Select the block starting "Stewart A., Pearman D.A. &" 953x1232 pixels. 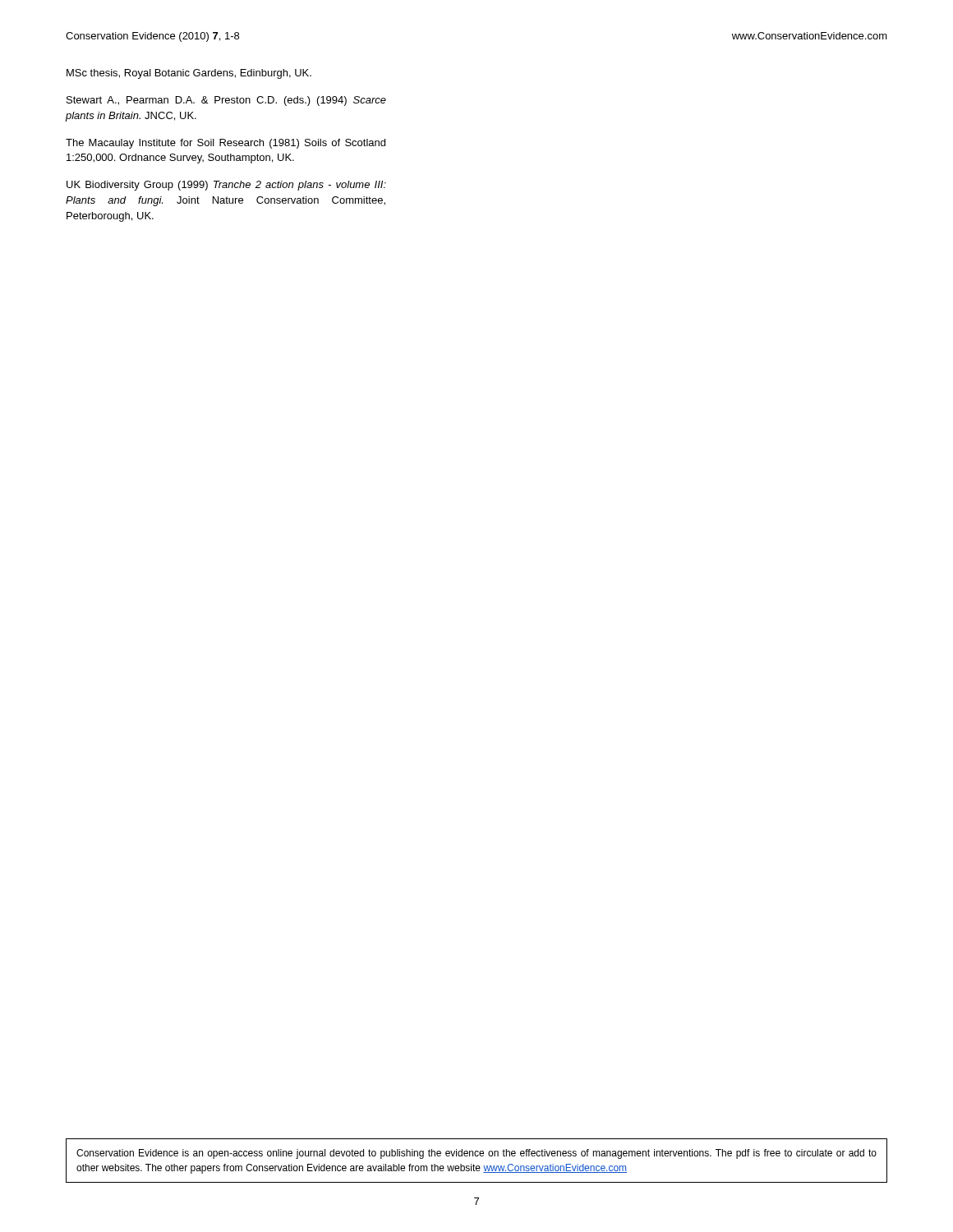[226, 107]
